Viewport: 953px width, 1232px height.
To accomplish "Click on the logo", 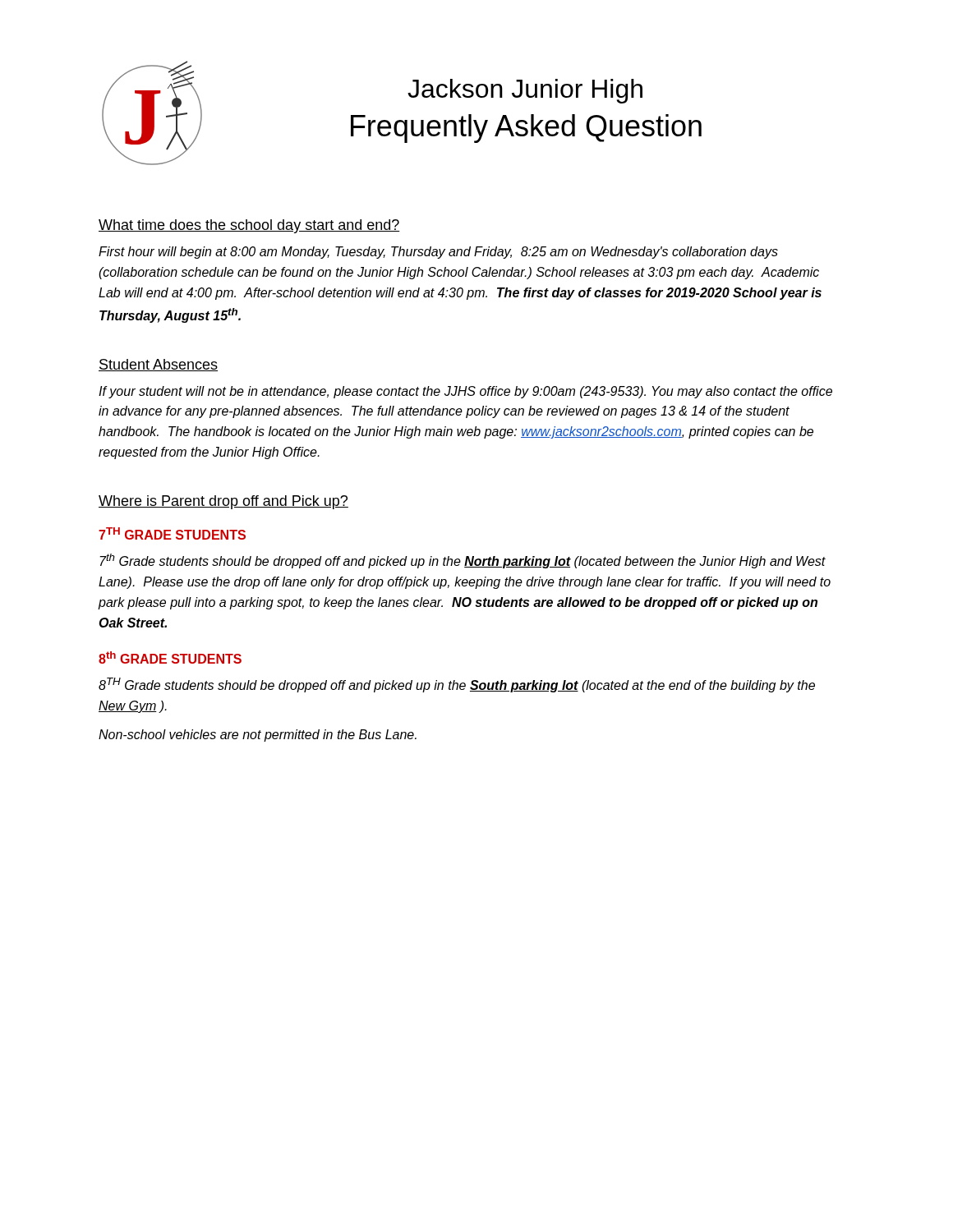I will pos(156,117).
